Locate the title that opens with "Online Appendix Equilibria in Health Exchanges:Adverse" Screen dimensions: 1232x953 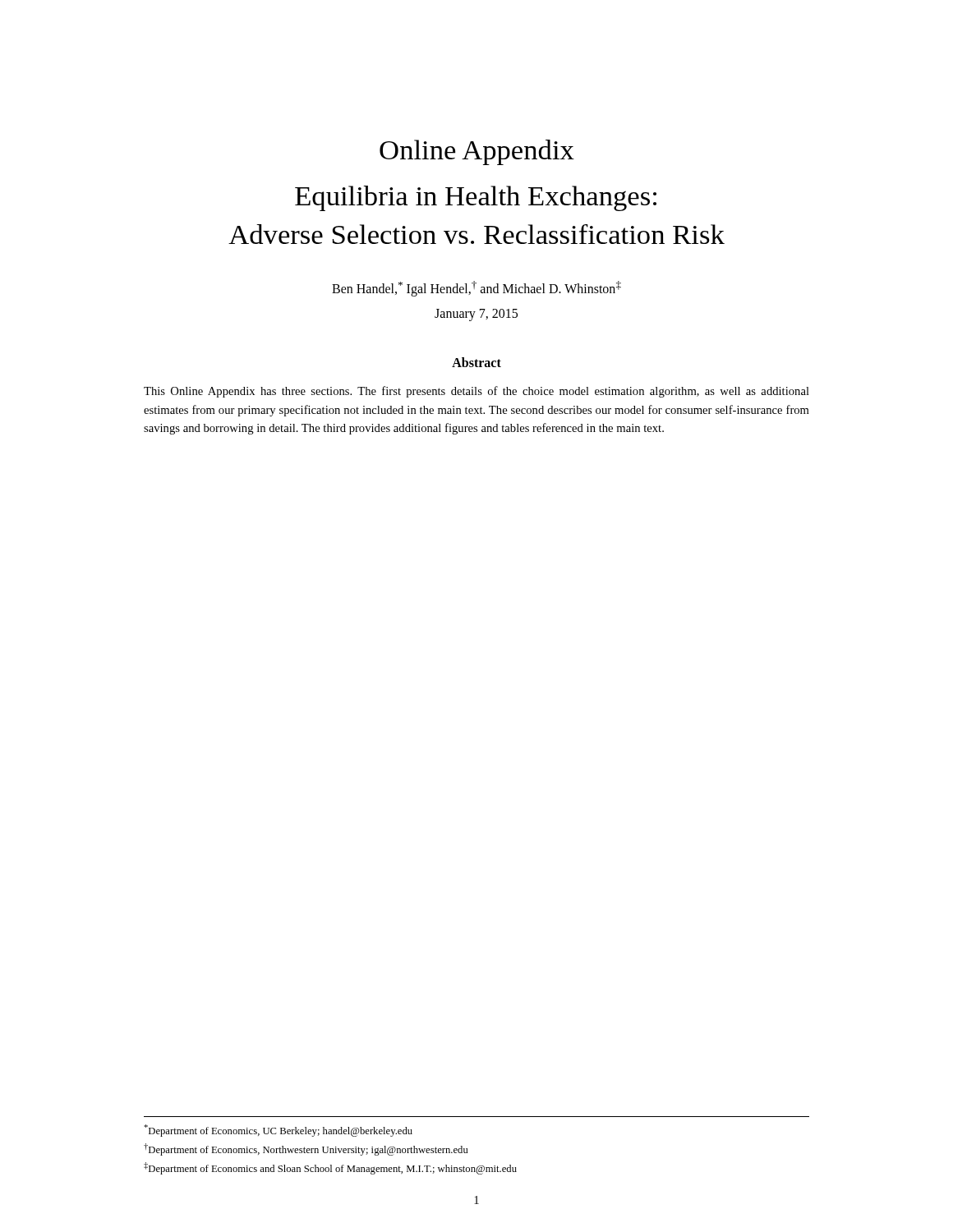pos(476,192)
